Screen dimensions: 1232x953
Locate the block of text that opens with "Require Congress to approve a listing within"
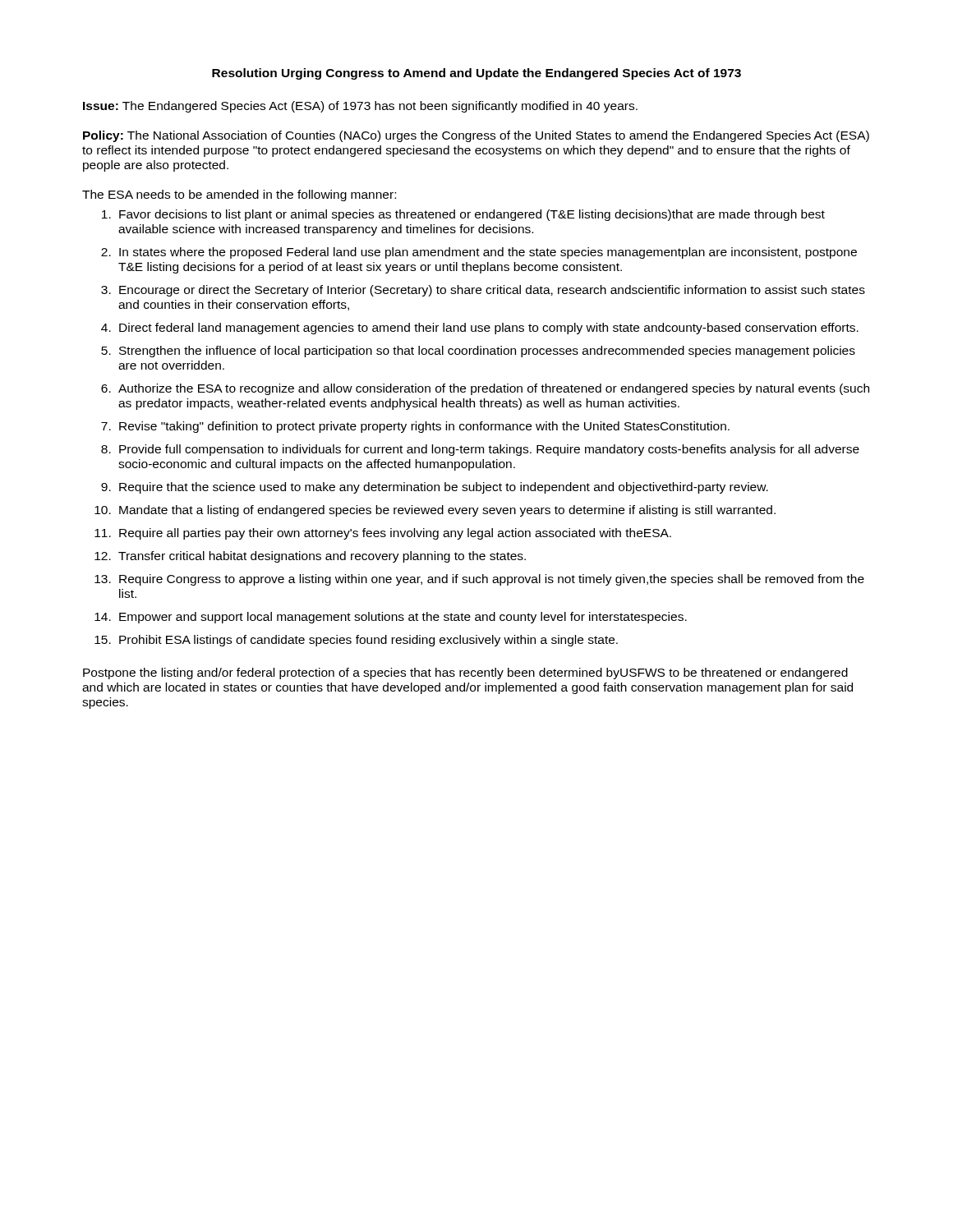point(493,586)
